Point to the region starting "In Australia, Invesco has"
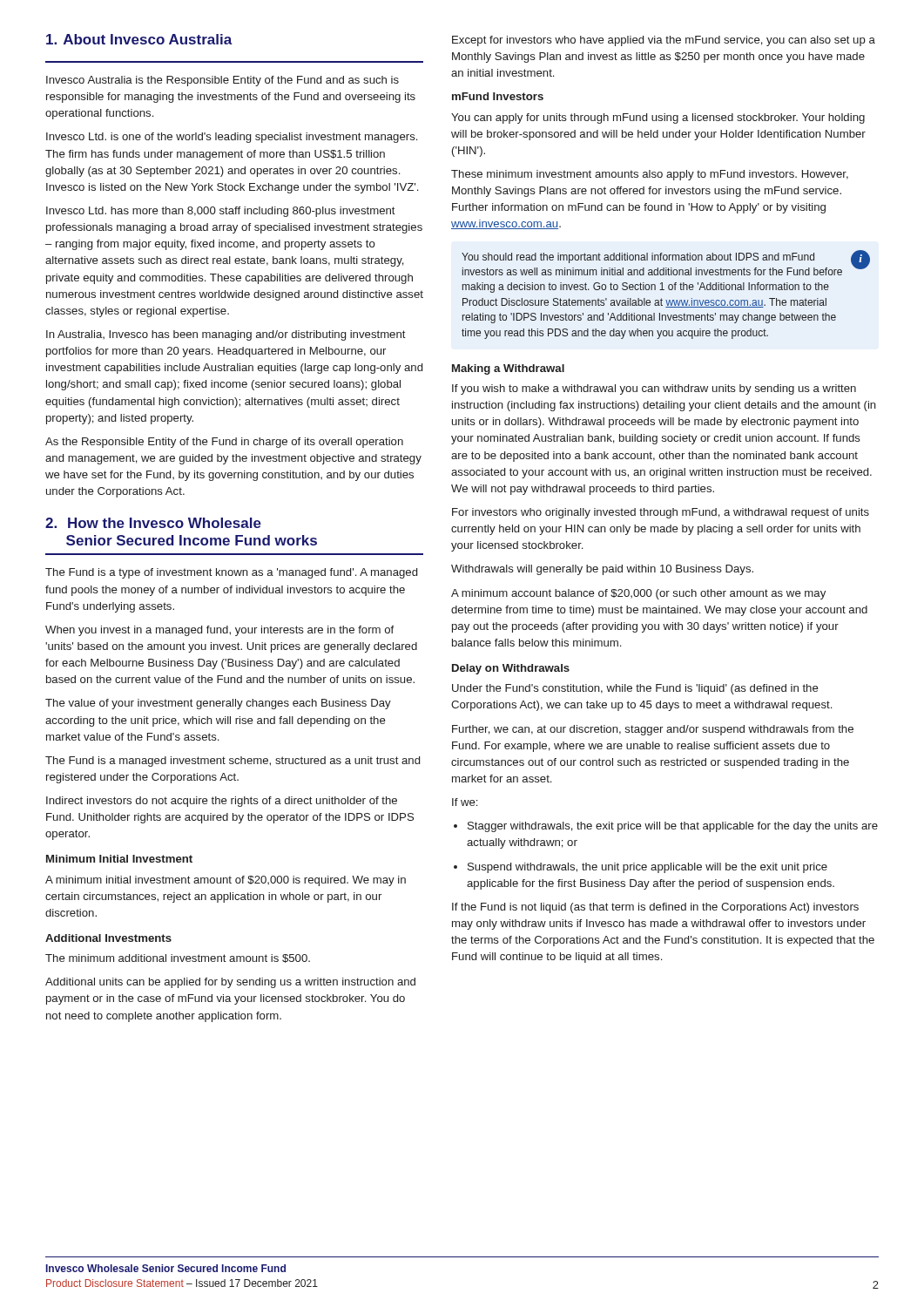The width and height of the screenshot is (924, 1307). click(x=234, y=376)
